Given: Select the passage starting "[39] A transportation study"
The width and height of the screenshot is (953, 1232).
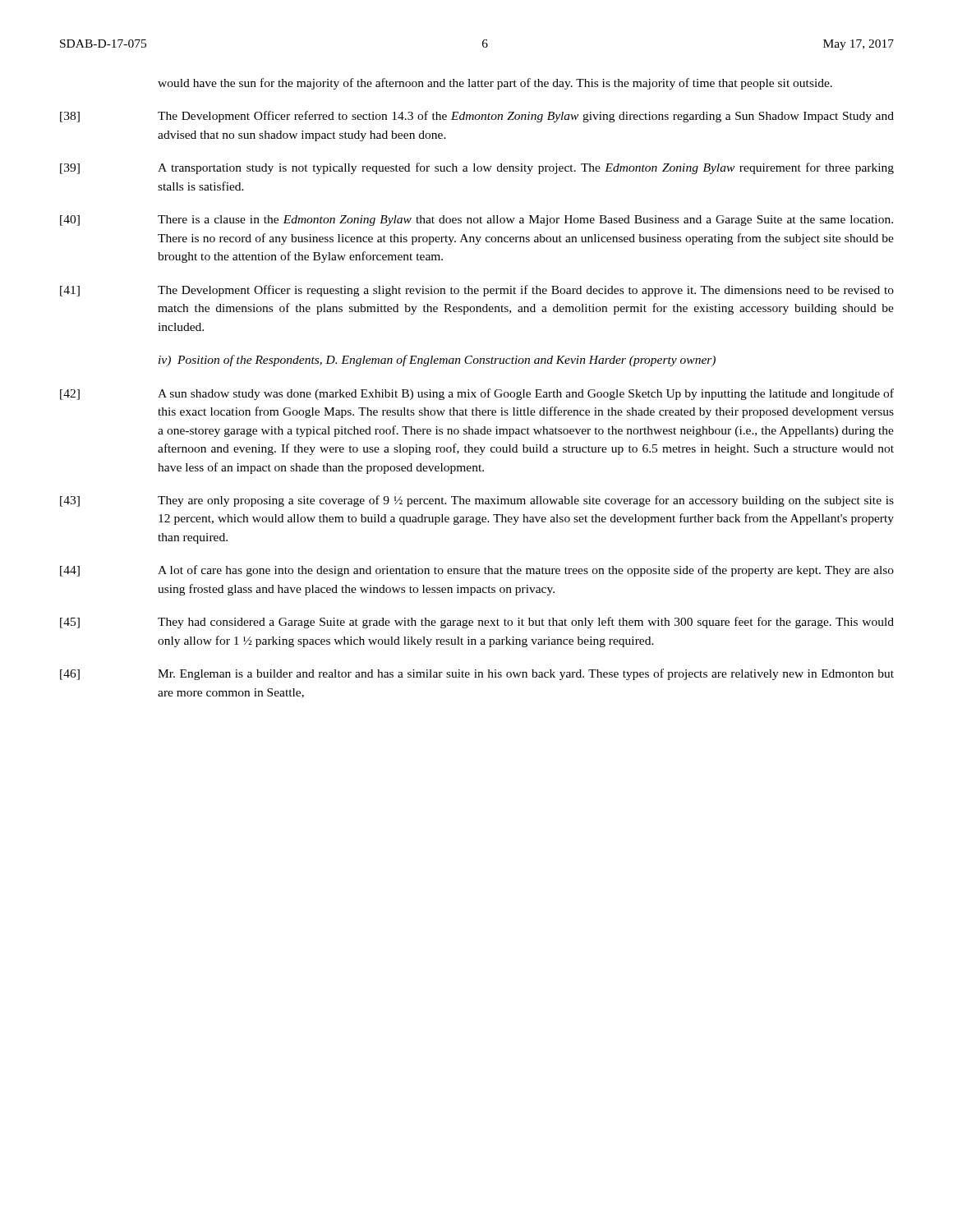Looking at the screenshot, I should pyautogui.click(x=476, y=177).
